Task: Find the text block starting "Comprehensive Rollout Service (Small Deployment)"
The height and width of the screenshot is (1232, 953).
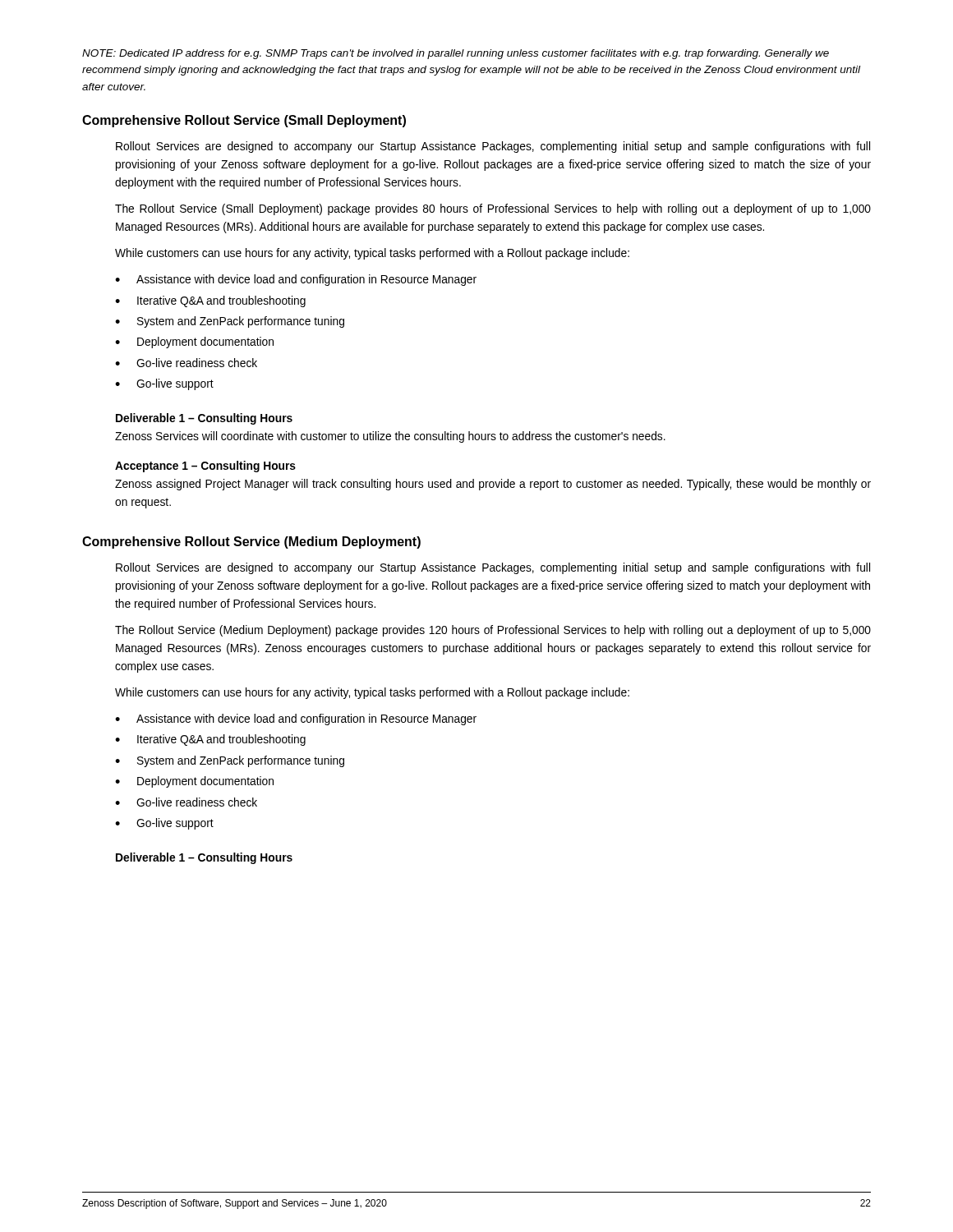Action: pos(244,120)
